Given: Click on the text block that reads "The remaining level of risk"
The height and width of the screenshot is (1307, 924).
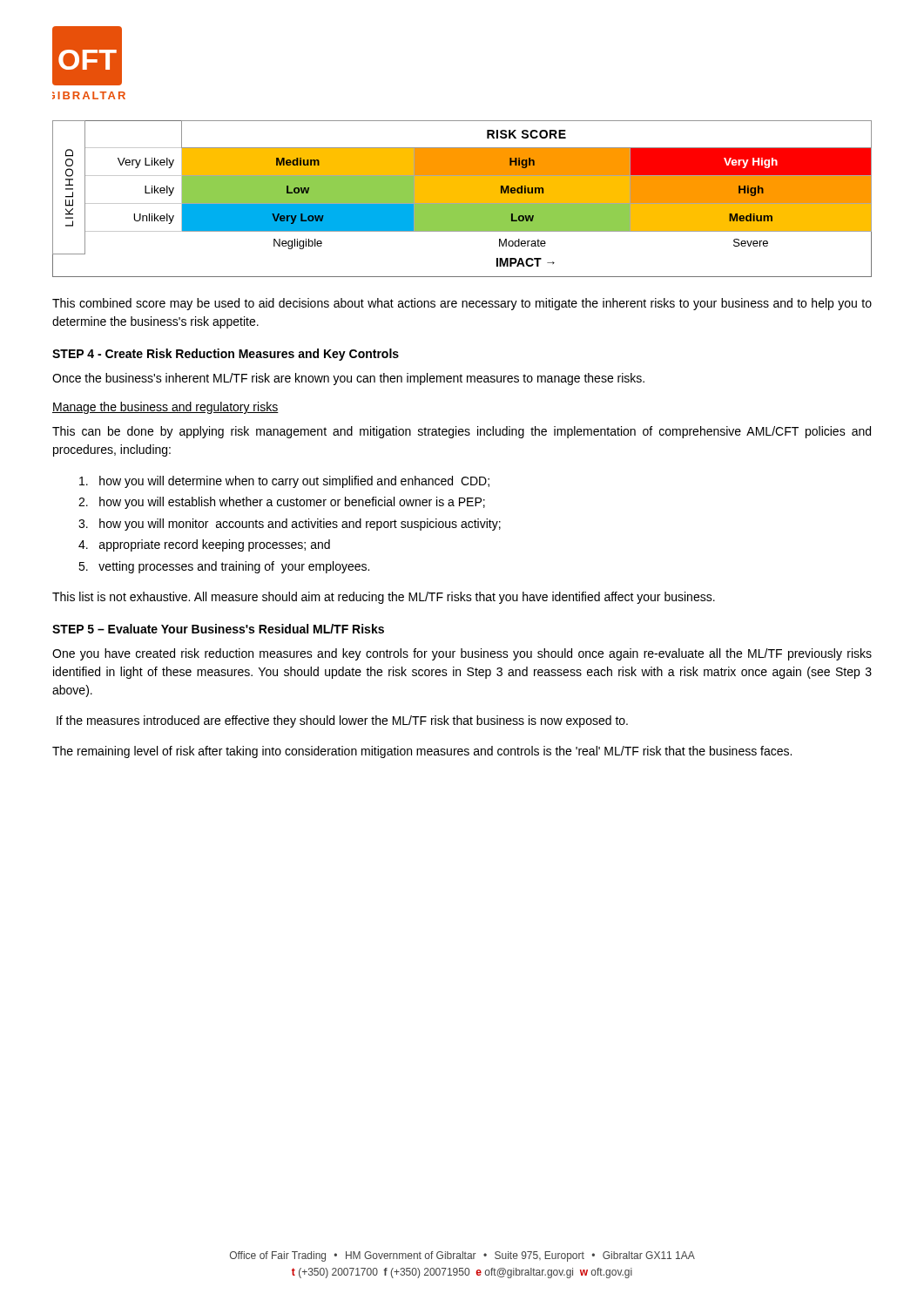Looking at the screenshot, I should [x=423, y=751].
